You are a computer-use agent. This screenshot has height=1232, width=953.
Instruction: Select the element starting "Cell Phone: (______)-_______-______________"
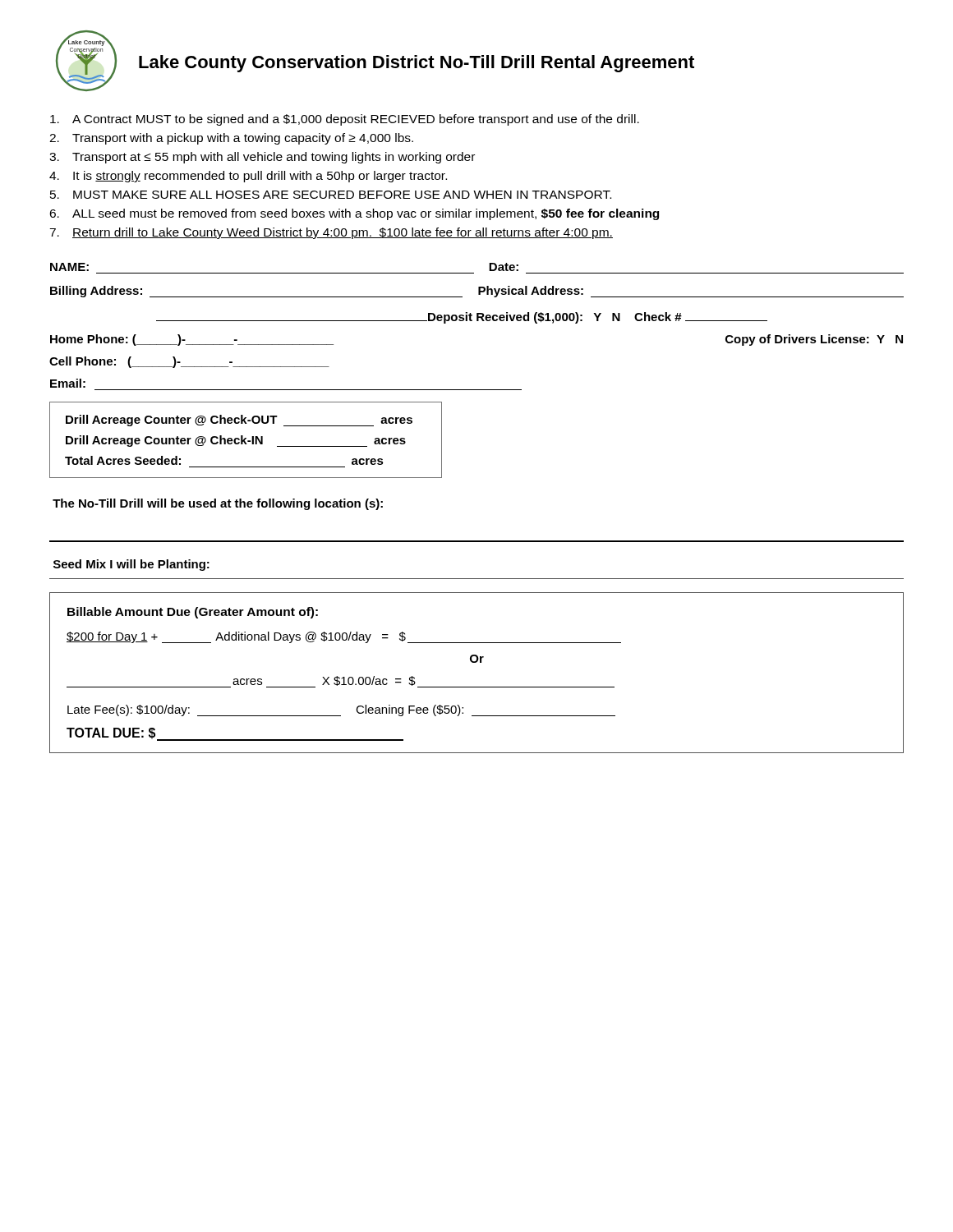tap(189, 361)
